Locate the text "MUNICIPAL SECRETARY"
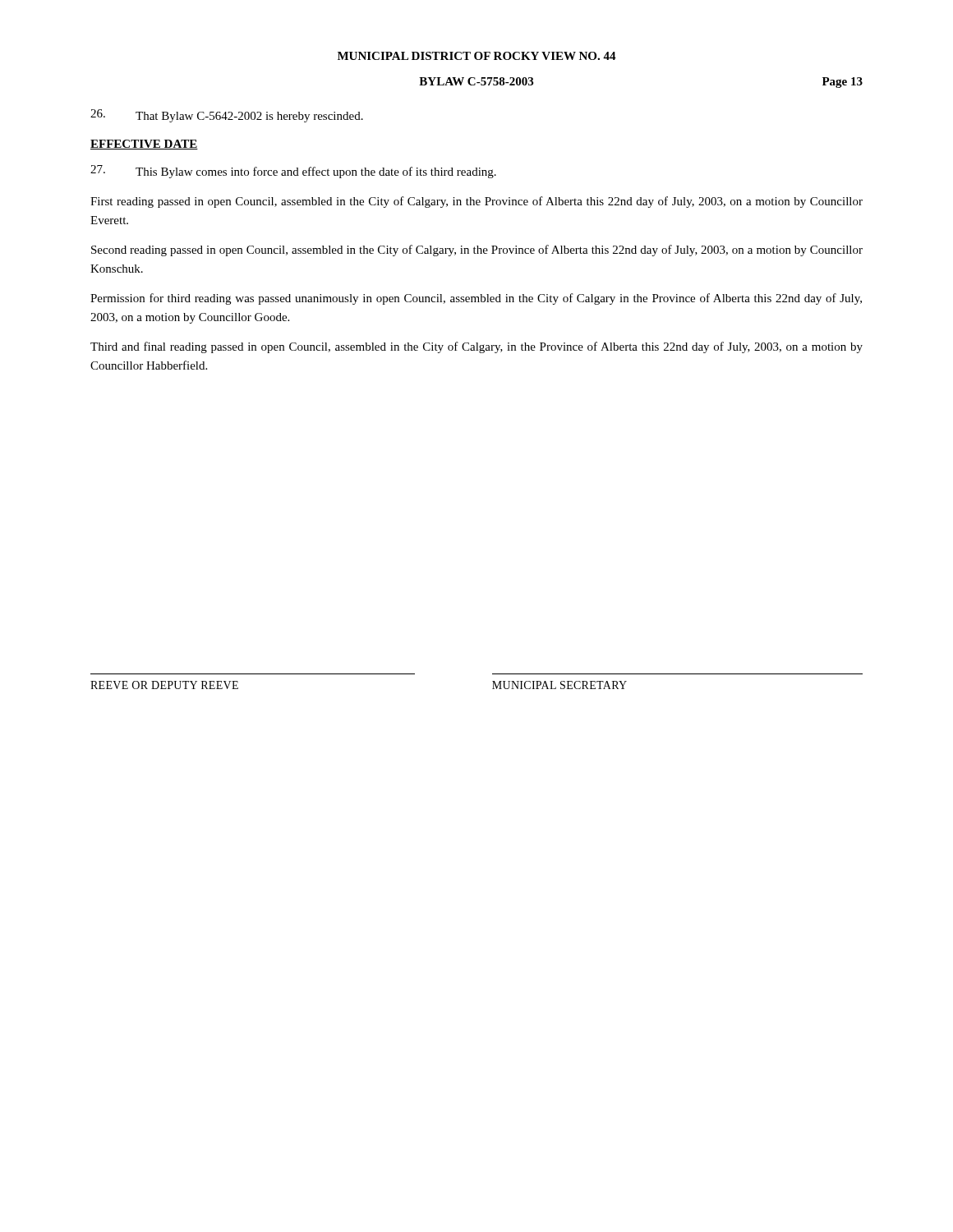Viewport: 953px width, 1232px height. coord(677,683)
